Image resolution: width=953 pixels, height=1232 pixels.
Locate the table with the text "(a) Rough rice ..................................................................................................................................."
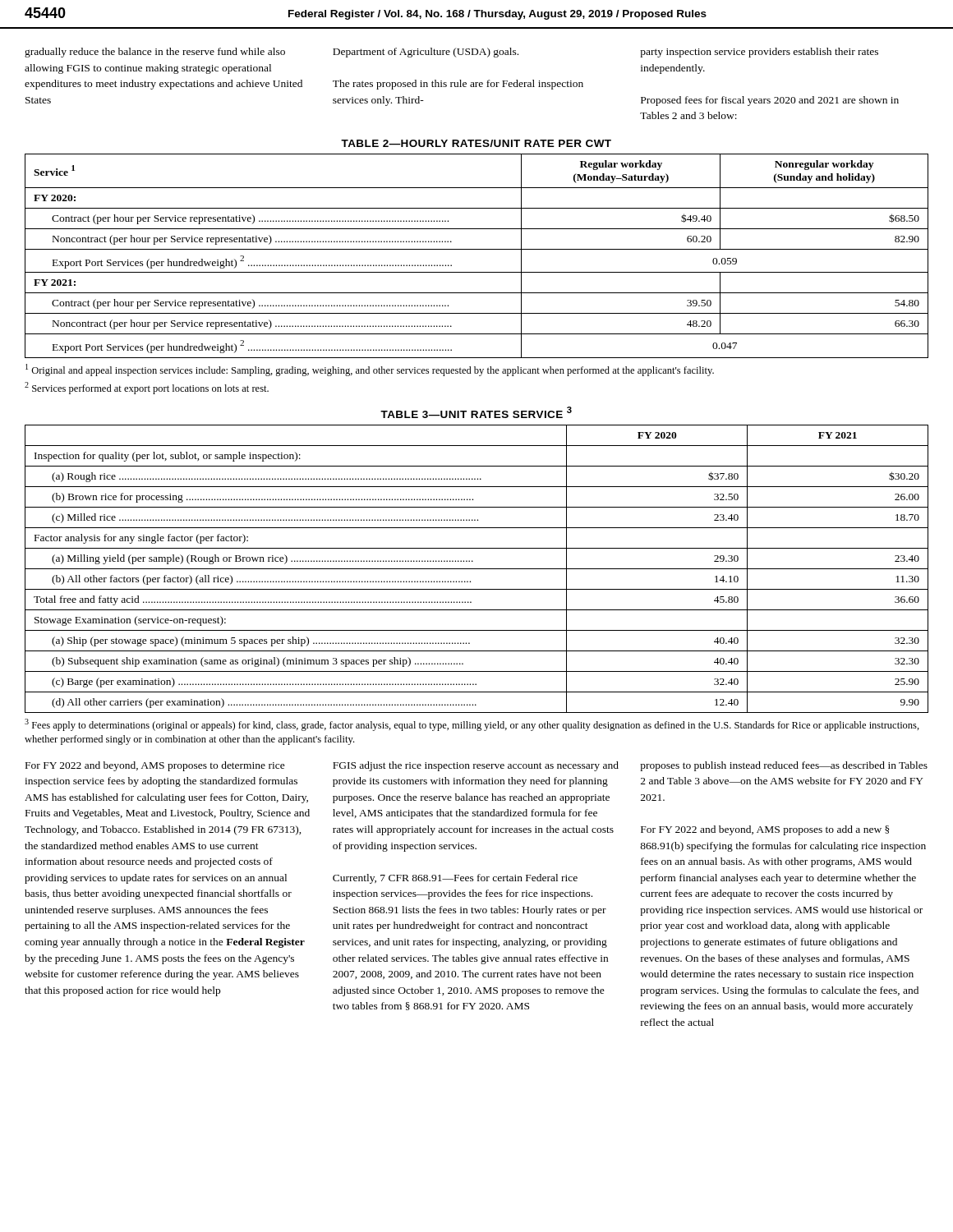476,568
